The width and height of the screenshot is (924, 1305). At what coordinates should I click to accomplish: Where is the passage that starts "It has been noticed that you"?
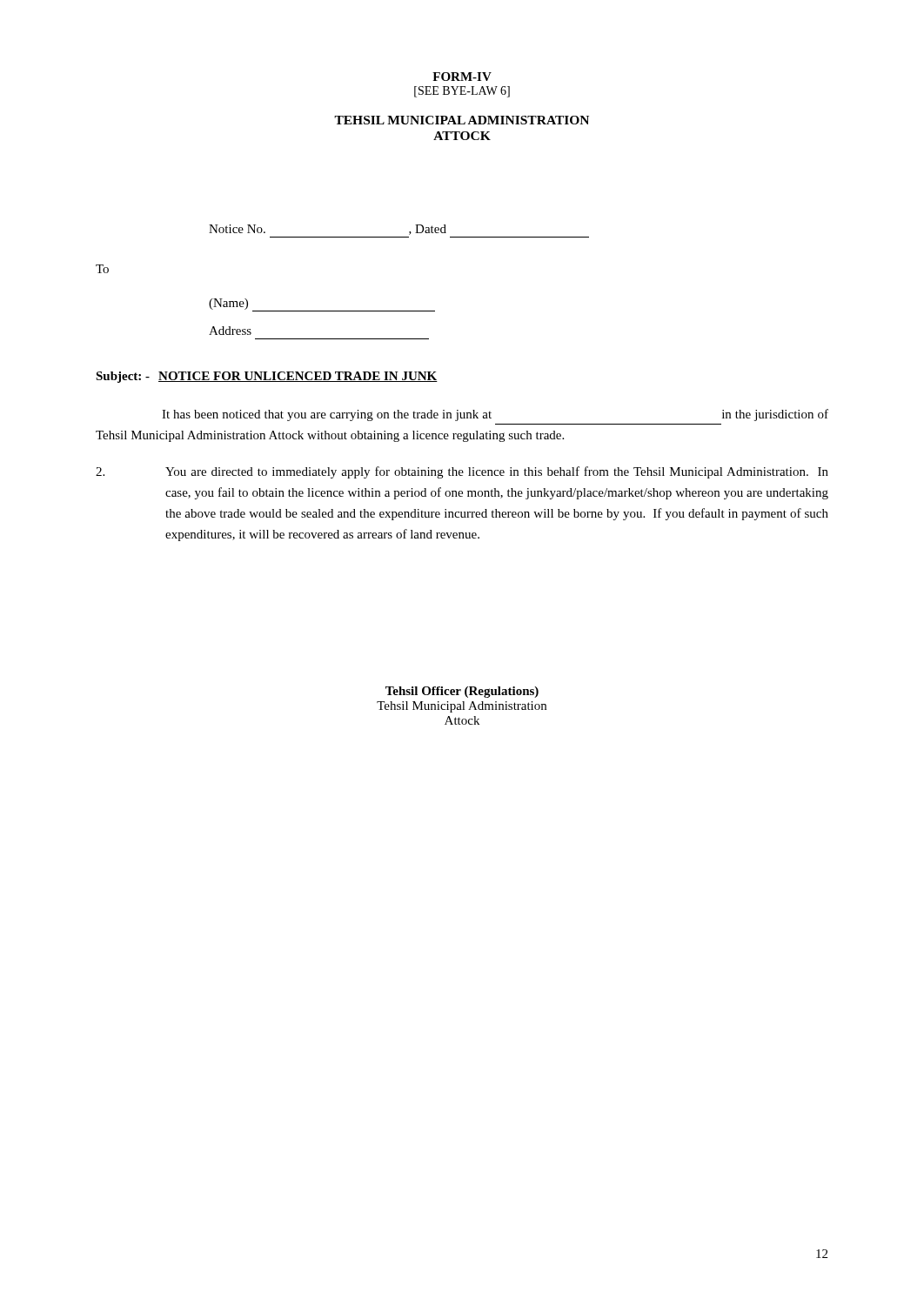pos(462,422)
